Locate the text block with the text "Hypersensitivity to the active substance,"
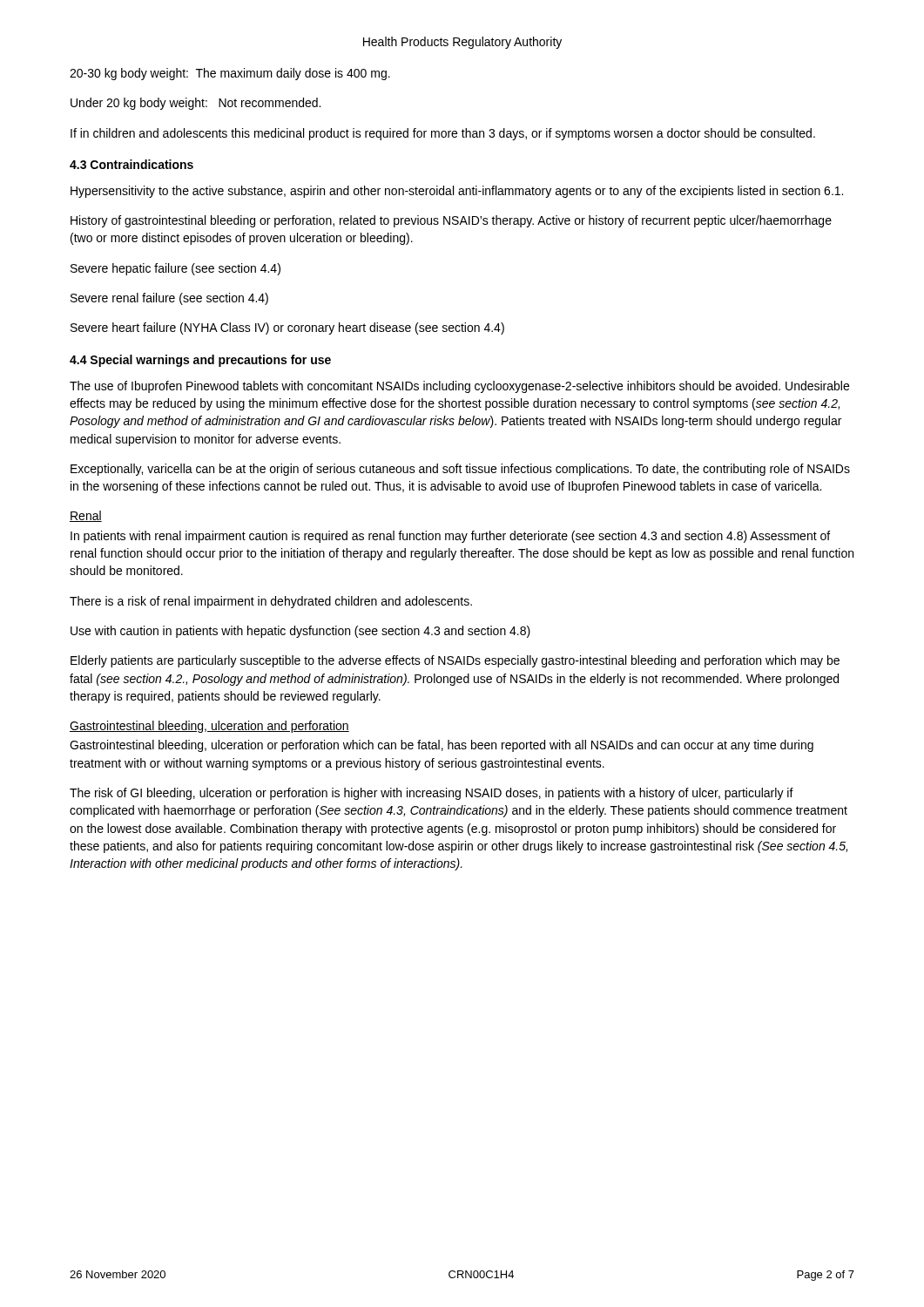The width and height of the screenshot is (924, 1307). pyautogui.click(x=457, y=191)
